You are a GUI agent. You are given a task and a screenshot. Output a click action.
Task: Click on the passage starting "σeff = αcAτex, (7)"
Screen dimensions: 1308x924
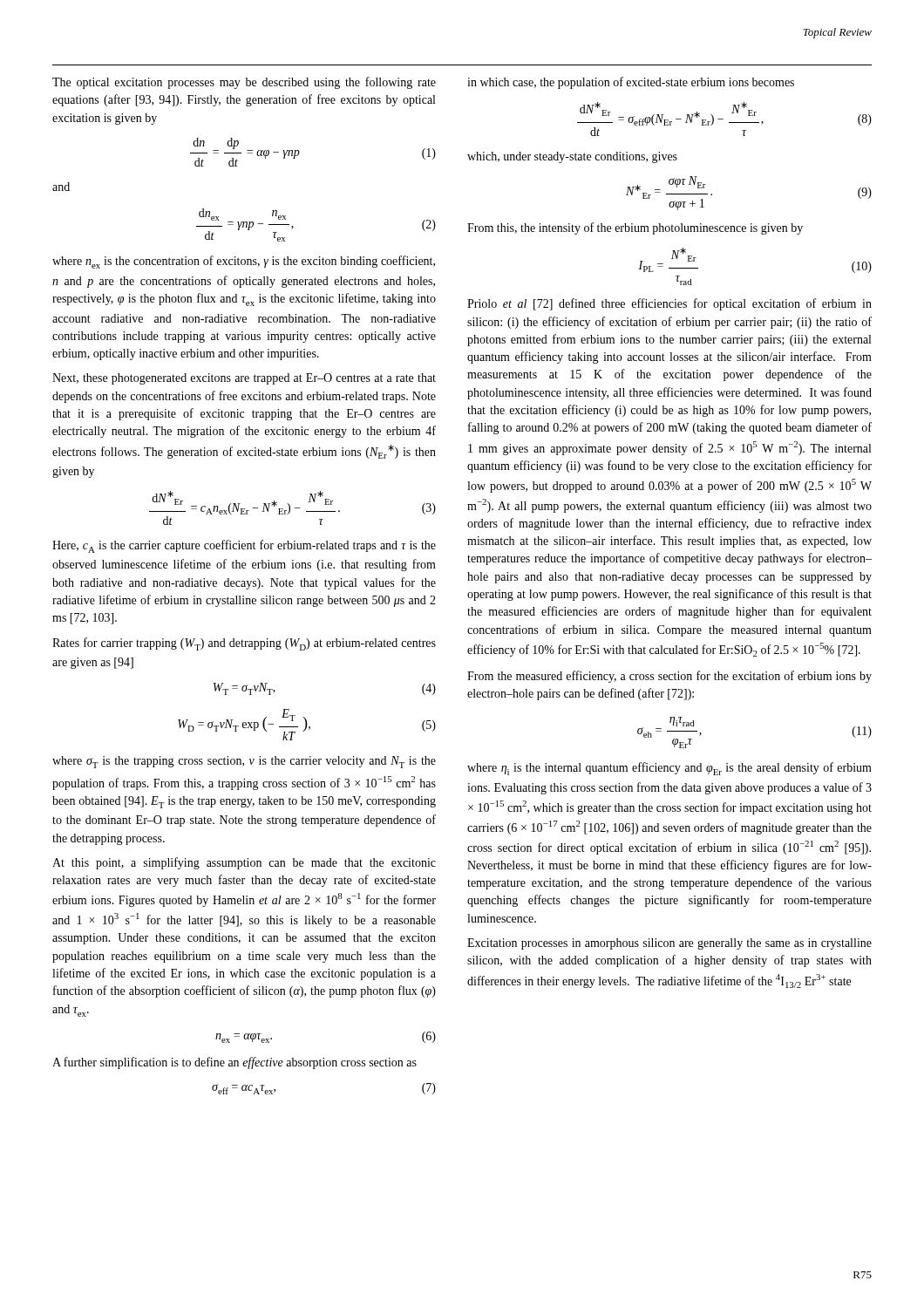(x=244, y=1089)
